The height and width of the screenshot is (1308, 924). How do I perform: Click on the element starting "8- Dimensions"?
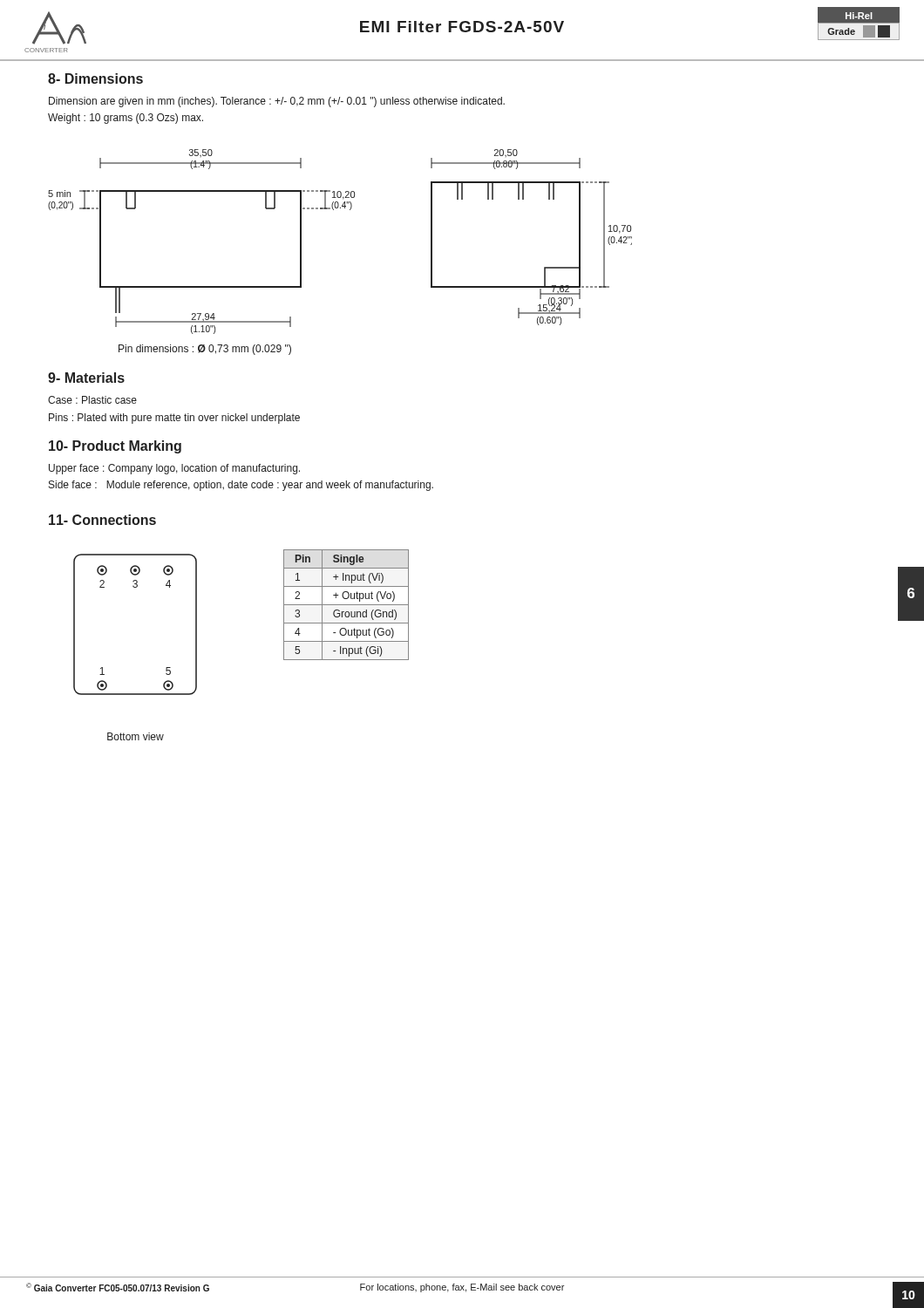pyautogui.click(x=96, y=79)
